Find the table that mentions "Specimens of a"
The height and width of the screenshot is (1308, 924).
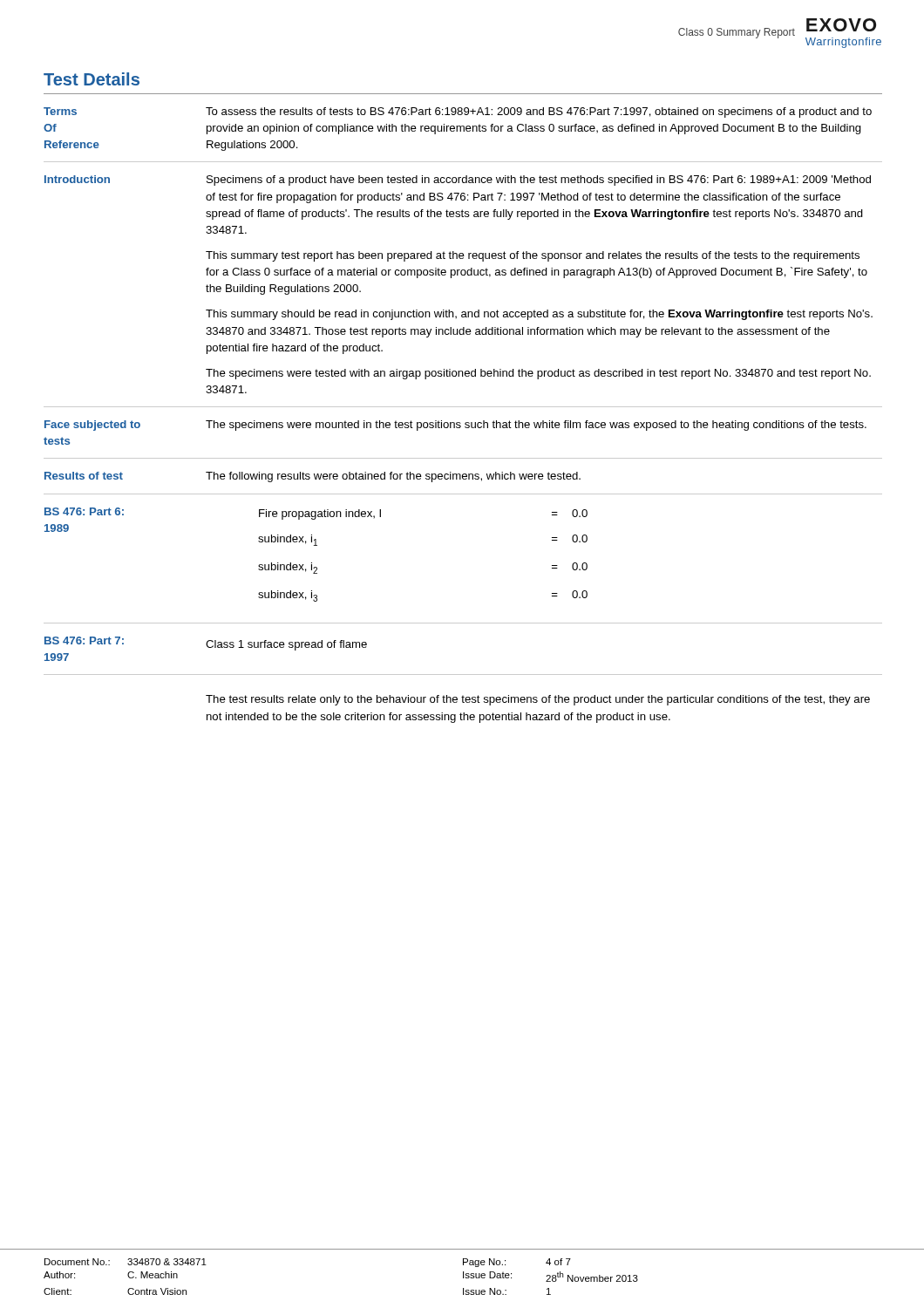coord(463,414)
